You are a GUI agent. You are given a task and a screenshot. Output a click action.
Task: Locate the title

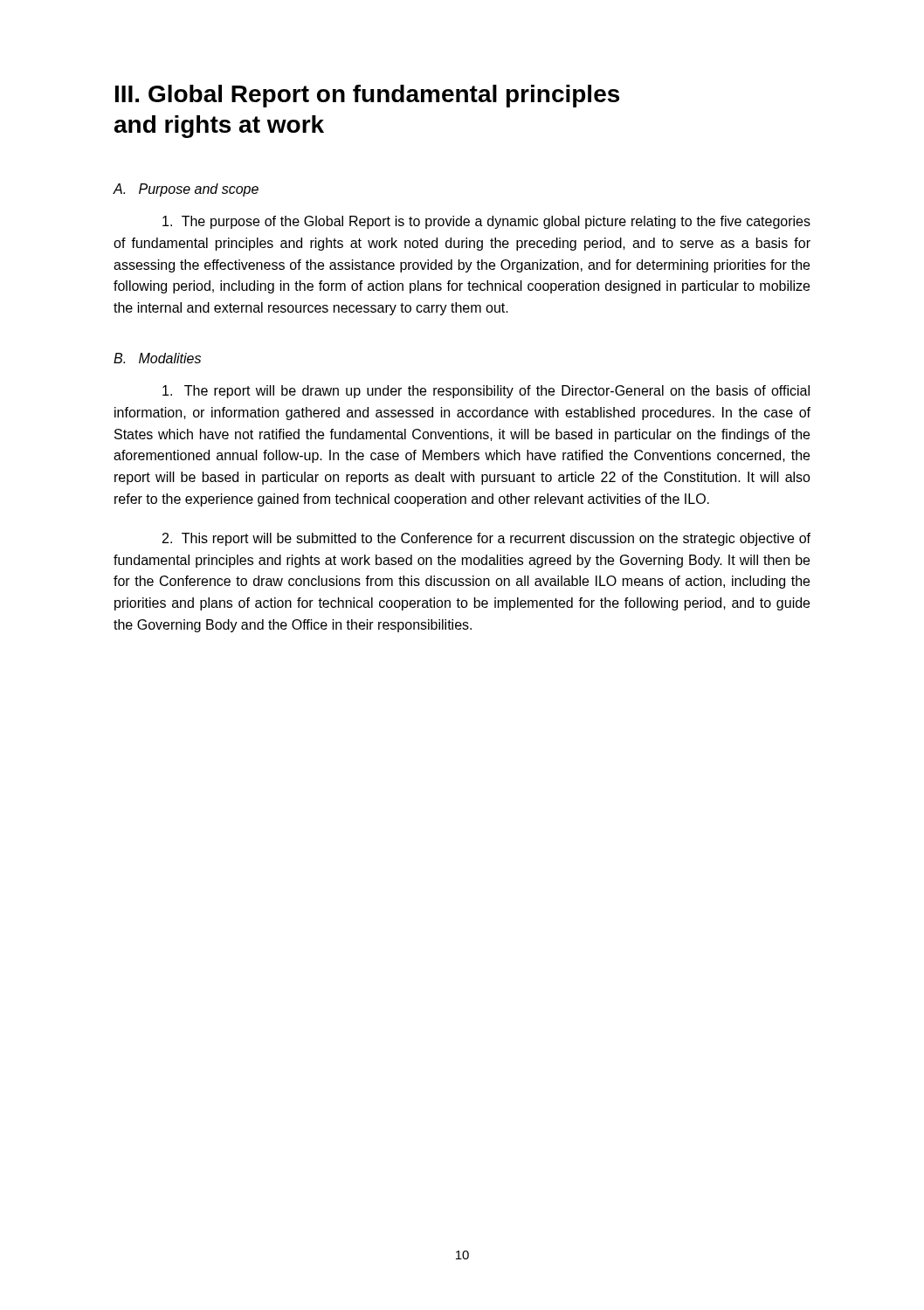pyautogui.click(x=462, y=109)
